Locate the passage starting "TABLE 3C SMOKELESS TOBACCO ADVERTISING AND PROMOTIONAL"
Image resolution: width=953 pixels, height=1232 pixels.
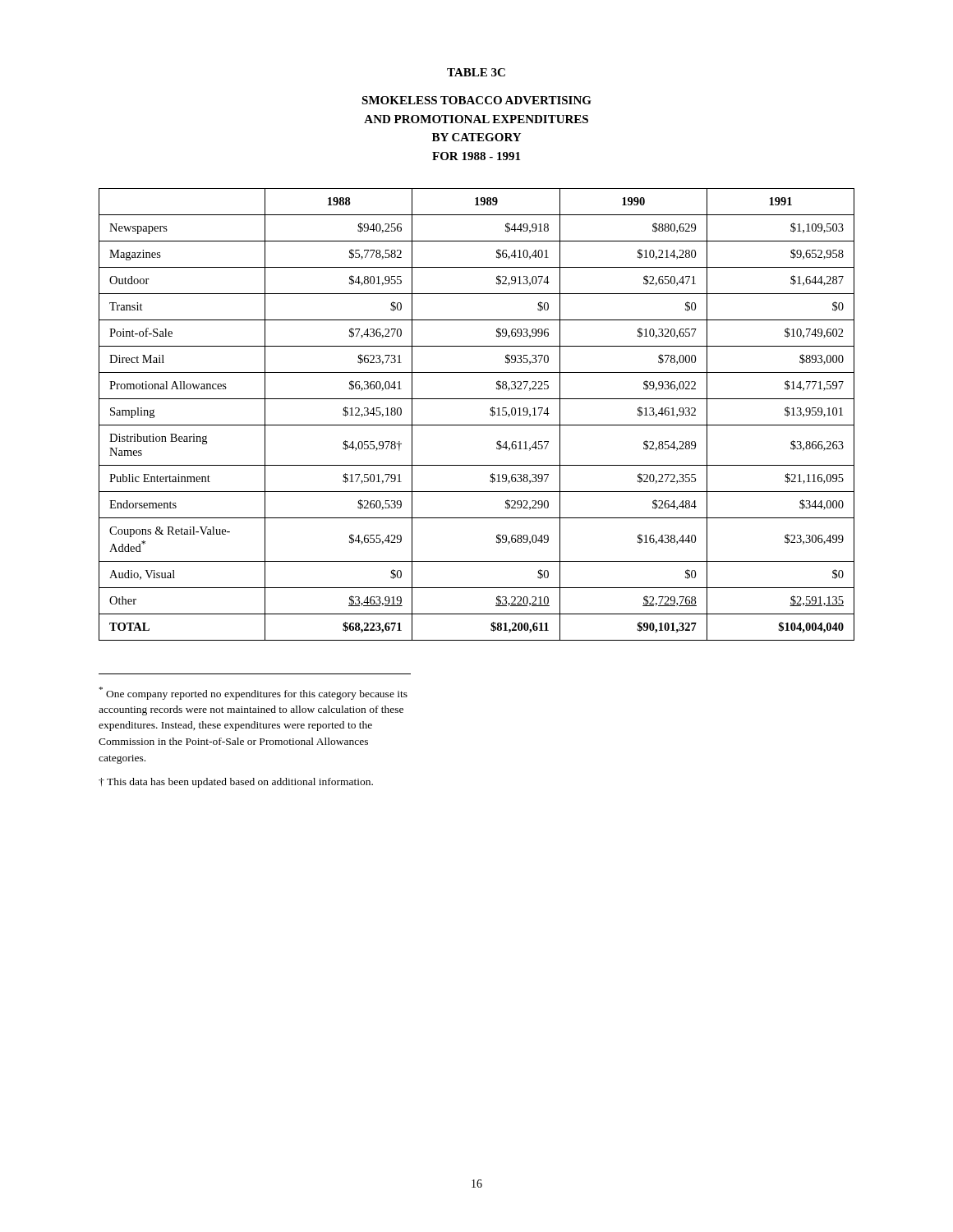[x=476, y=115]
